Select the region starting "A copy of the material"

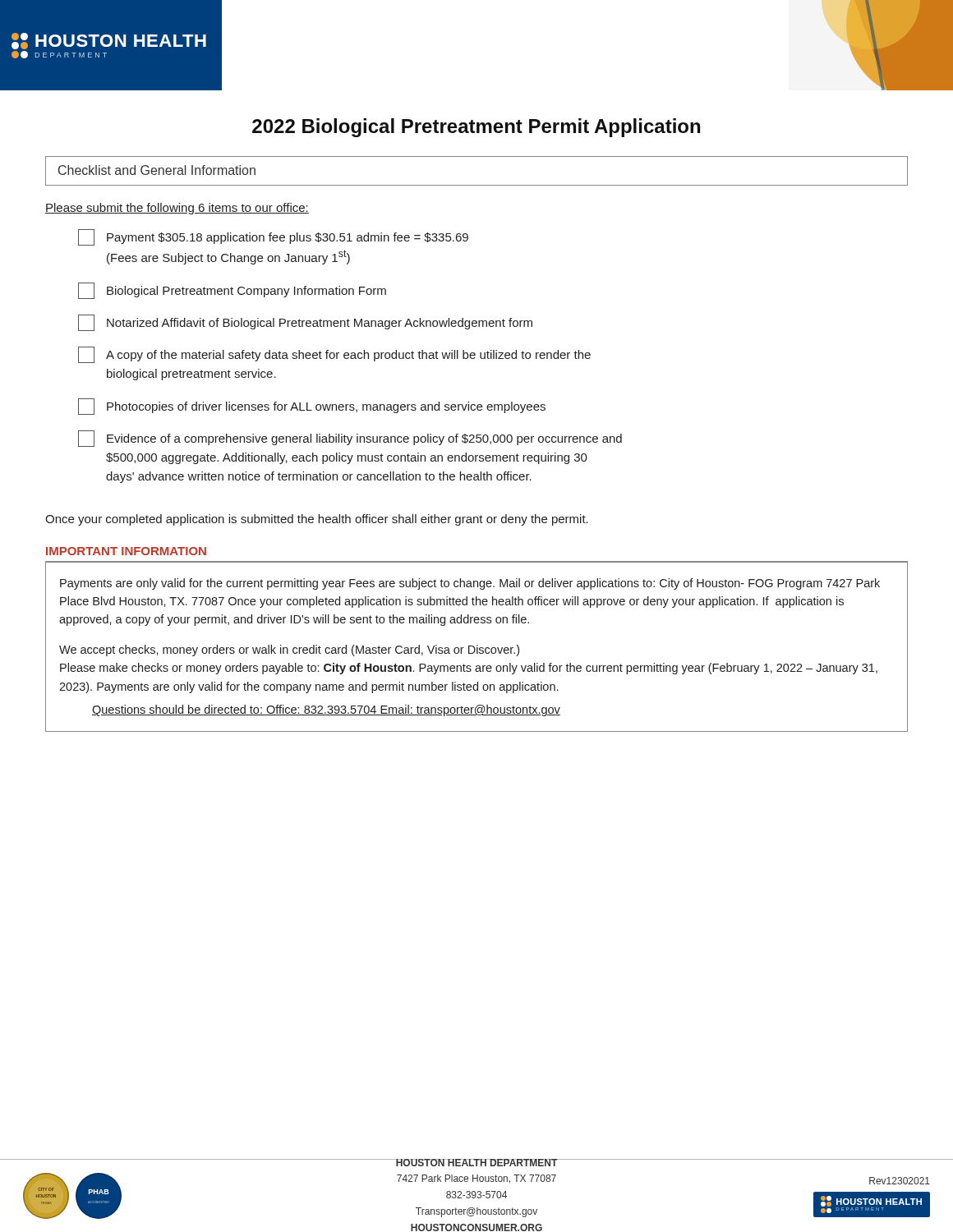[335, 364]
